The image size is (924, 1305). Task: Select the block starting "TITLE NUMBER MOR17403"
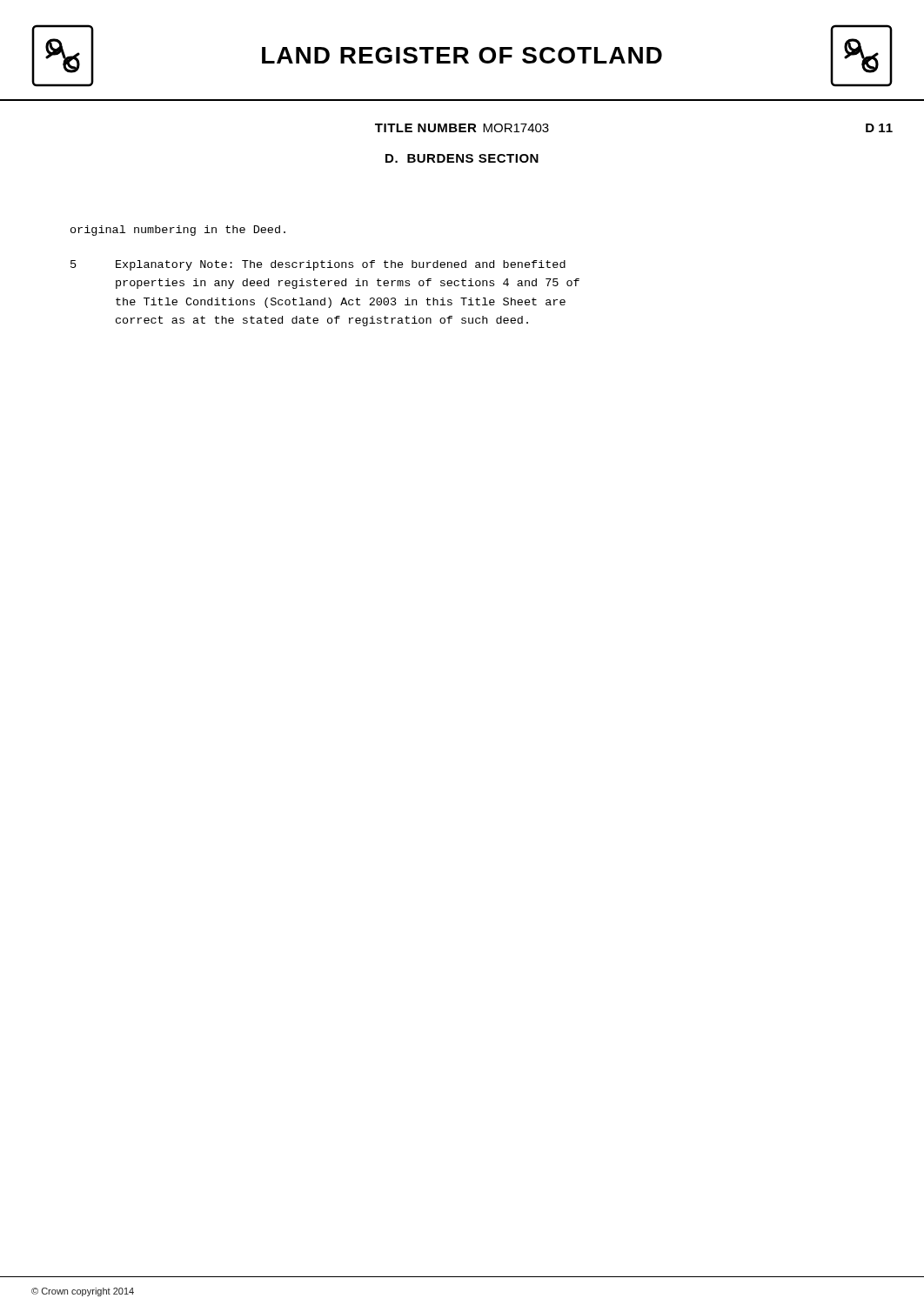[462, 127]
